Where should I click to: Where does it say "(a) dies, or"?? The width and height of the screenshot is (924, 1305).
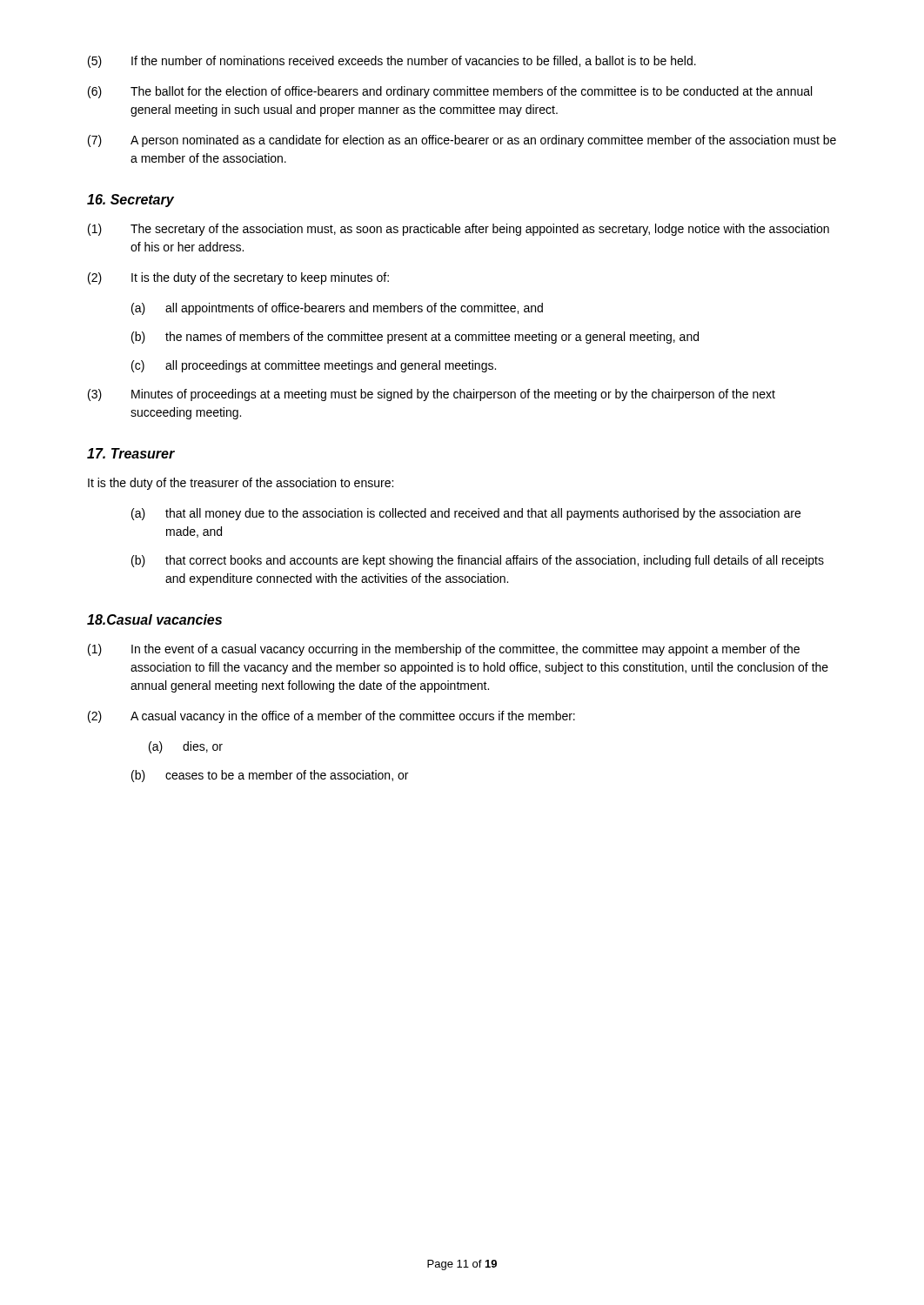tap(186, 747)
